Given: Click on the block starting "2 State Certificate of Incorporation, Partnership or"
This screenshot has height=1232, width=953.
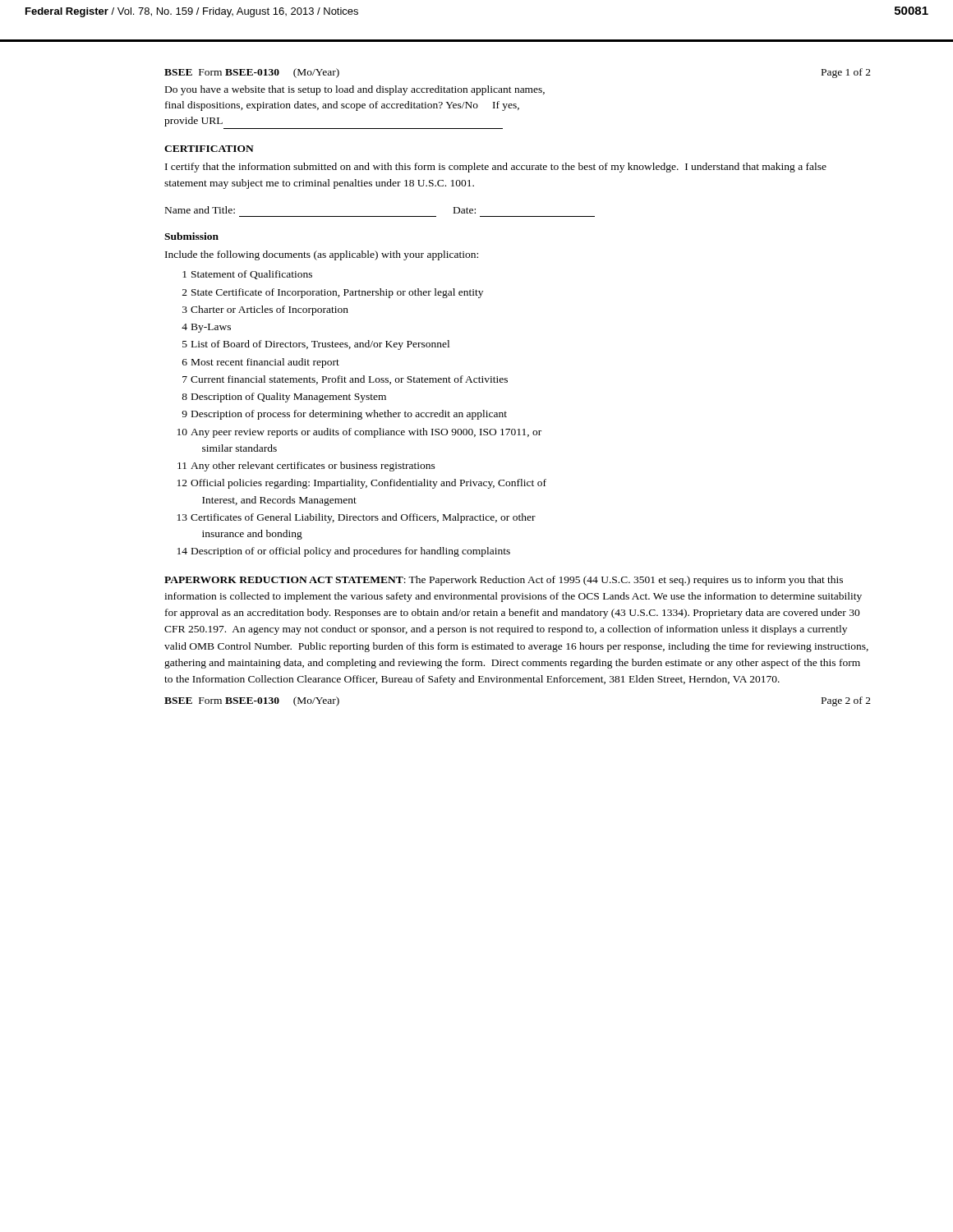Looking at the screenshot, I should coord(333,293).
